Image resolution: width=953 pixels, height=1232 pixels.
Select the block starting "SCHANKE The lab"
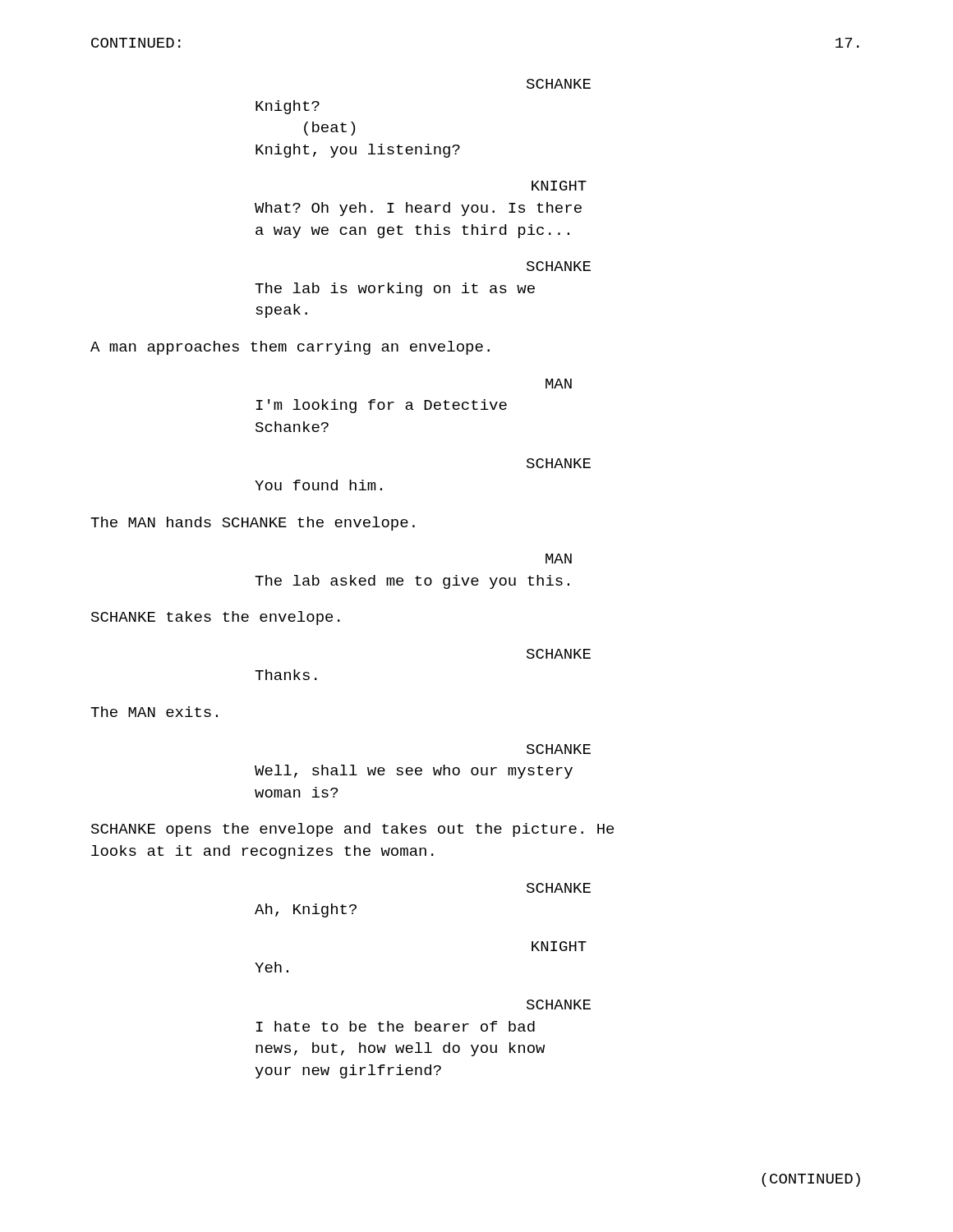tap(559, 266)
